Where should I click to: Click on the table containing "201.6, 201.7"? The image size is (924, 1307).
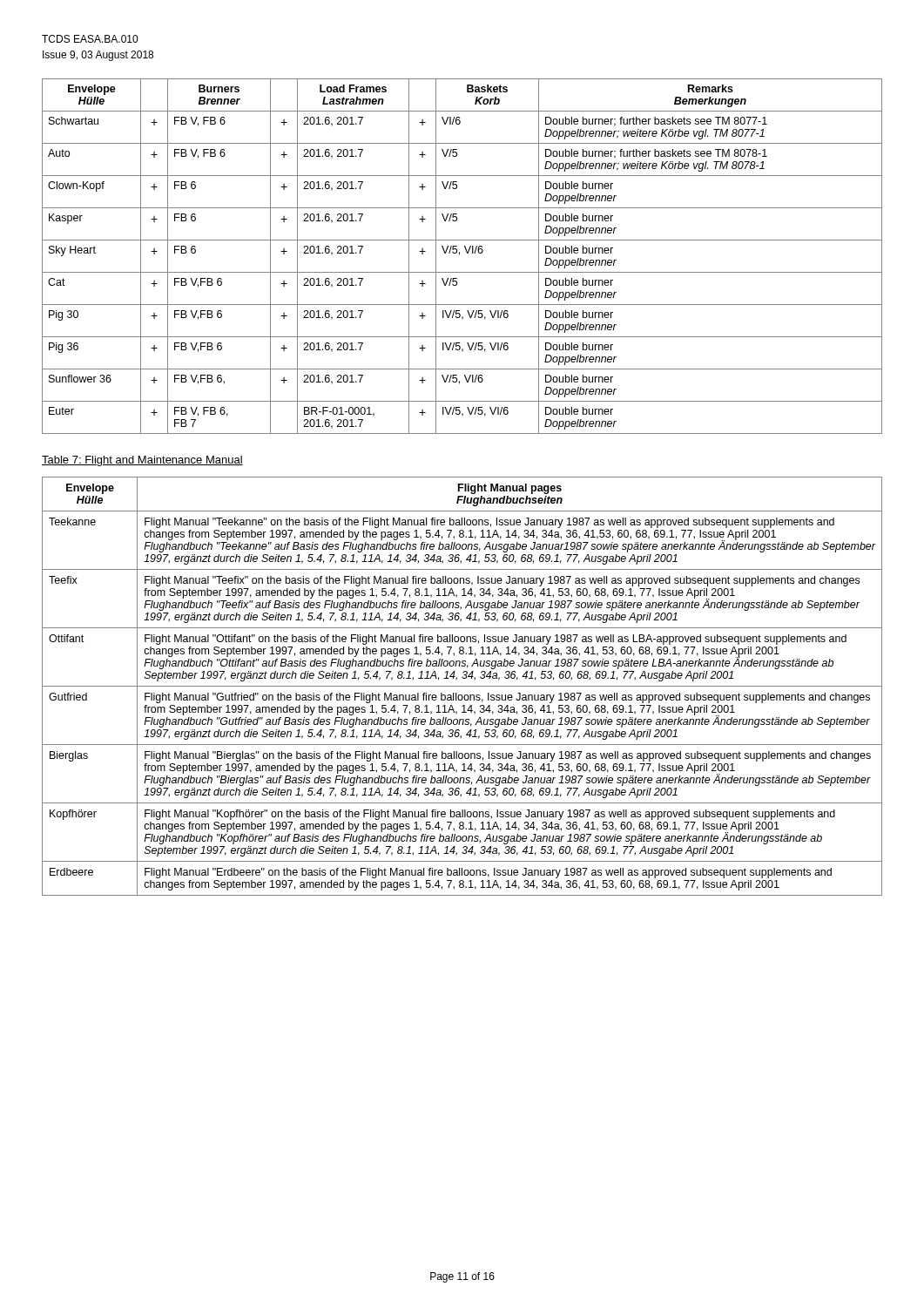point(462,256)
